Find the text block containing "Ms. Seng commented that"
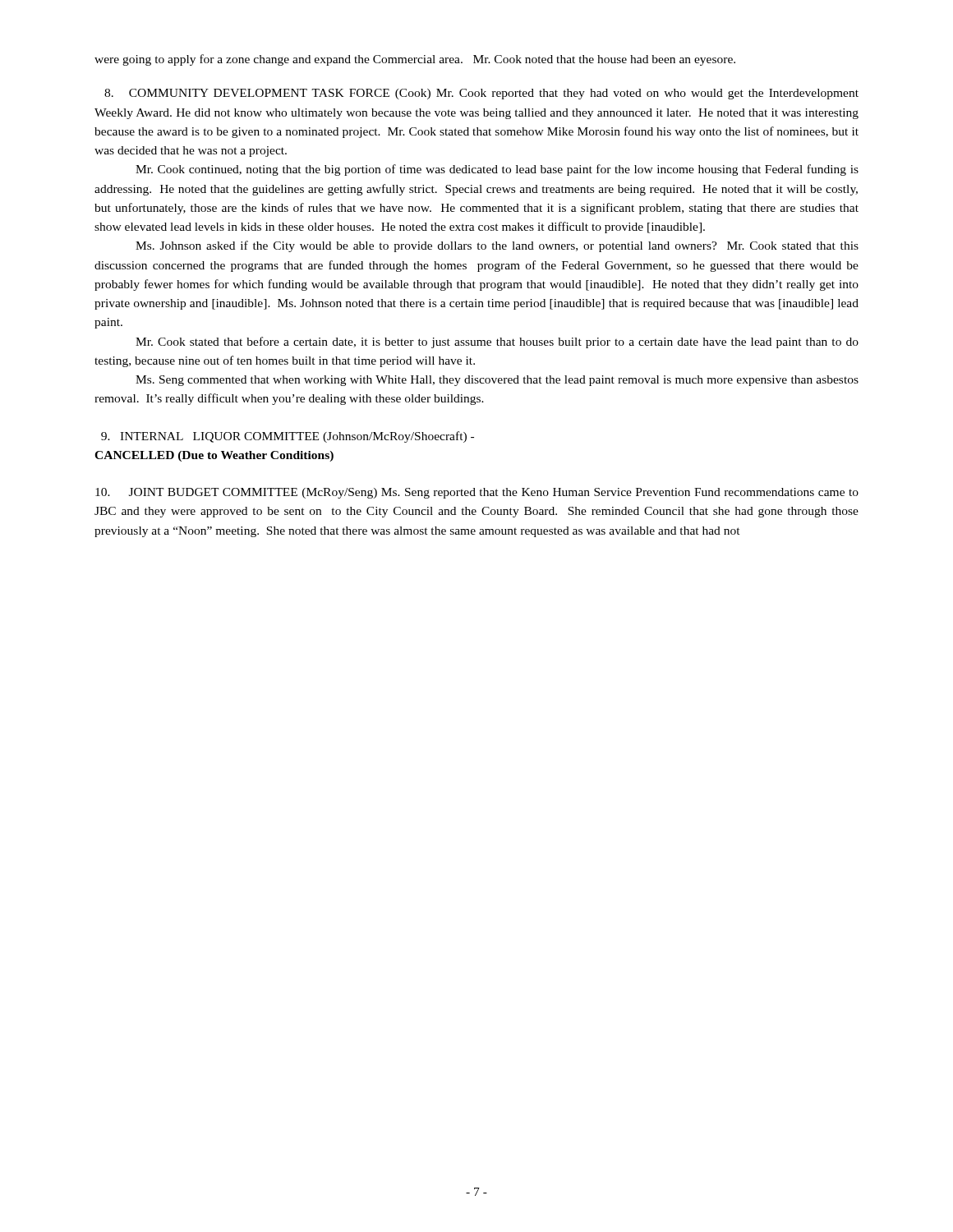The image size is (953, 1232). coord(476,389)
